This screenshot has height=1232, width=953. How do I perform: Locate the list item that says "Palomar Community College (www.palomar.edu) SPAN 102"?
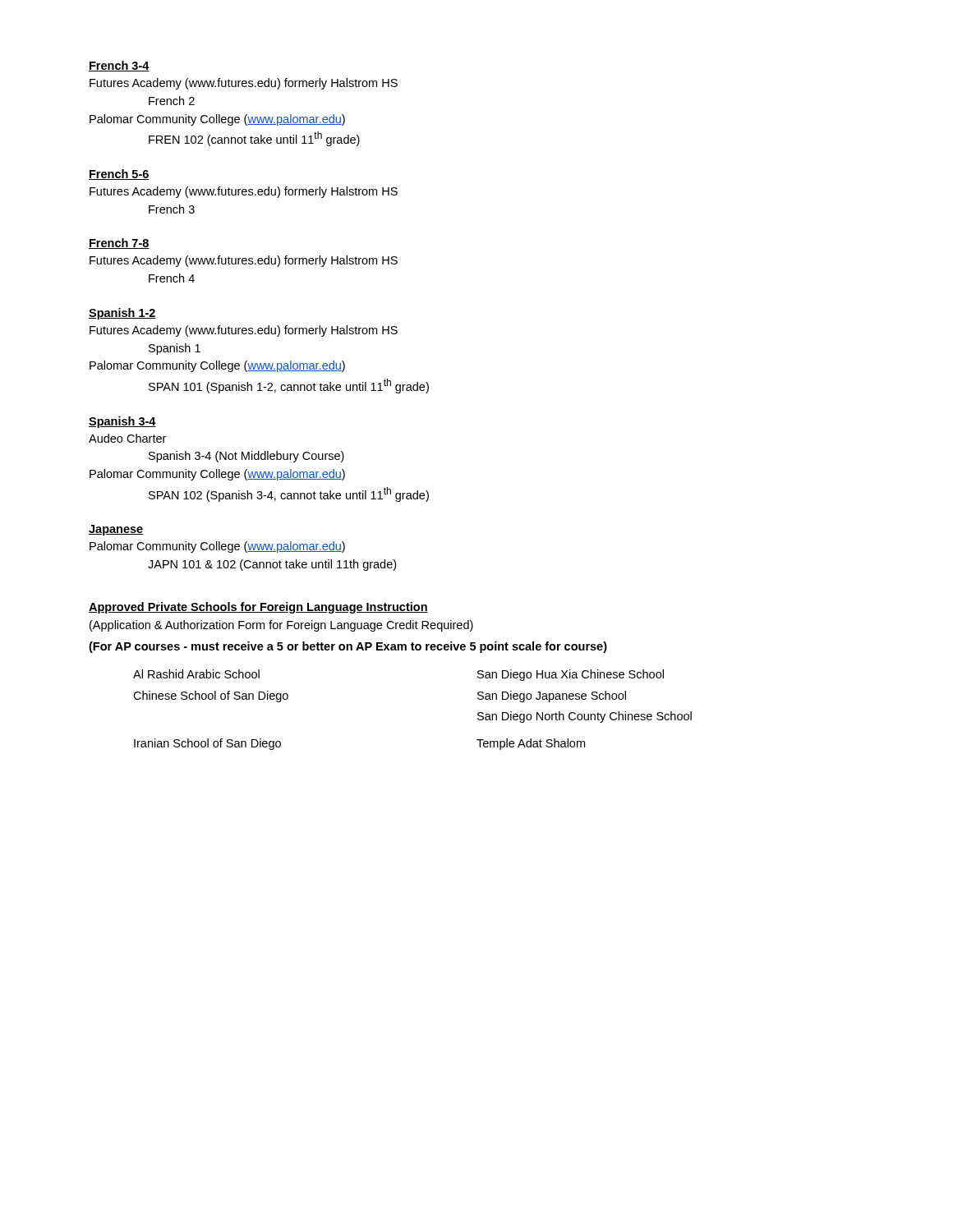point(217,475)
